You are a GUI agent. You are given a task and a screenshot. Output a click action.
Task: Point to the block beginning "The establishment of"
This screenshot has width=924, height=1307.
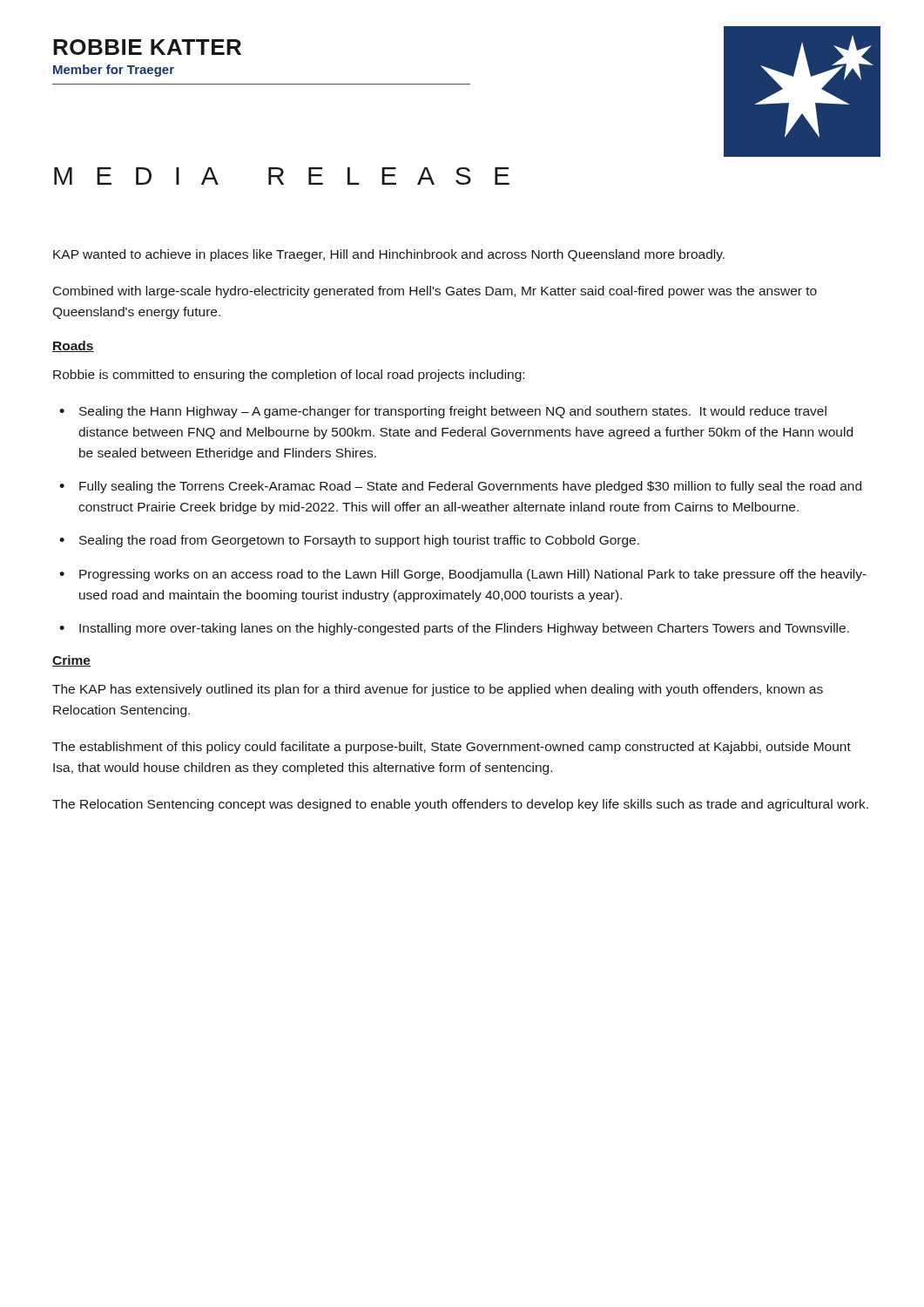[x=451, y=756]
